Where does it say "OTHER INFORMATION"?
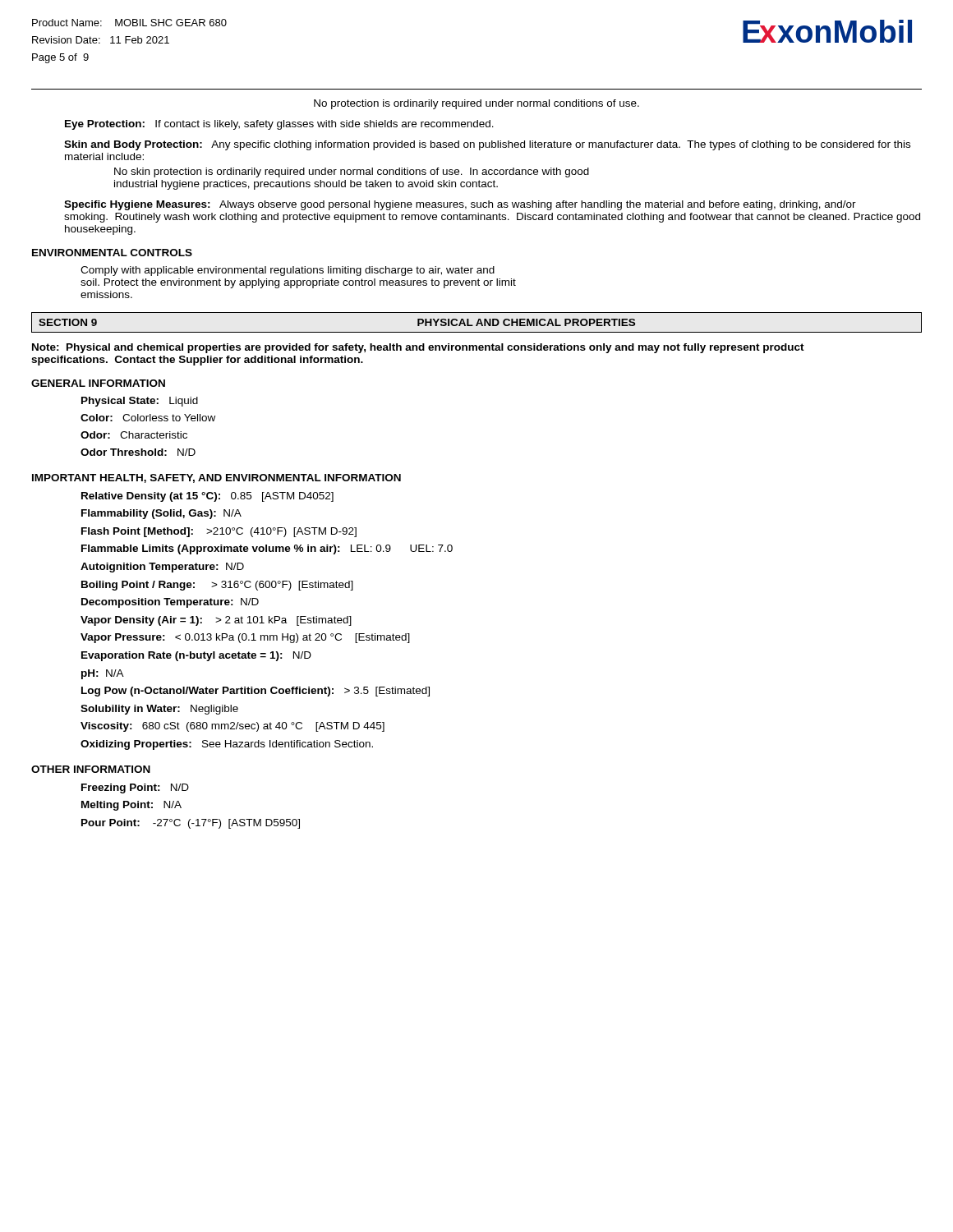 (x=91, y=769)
